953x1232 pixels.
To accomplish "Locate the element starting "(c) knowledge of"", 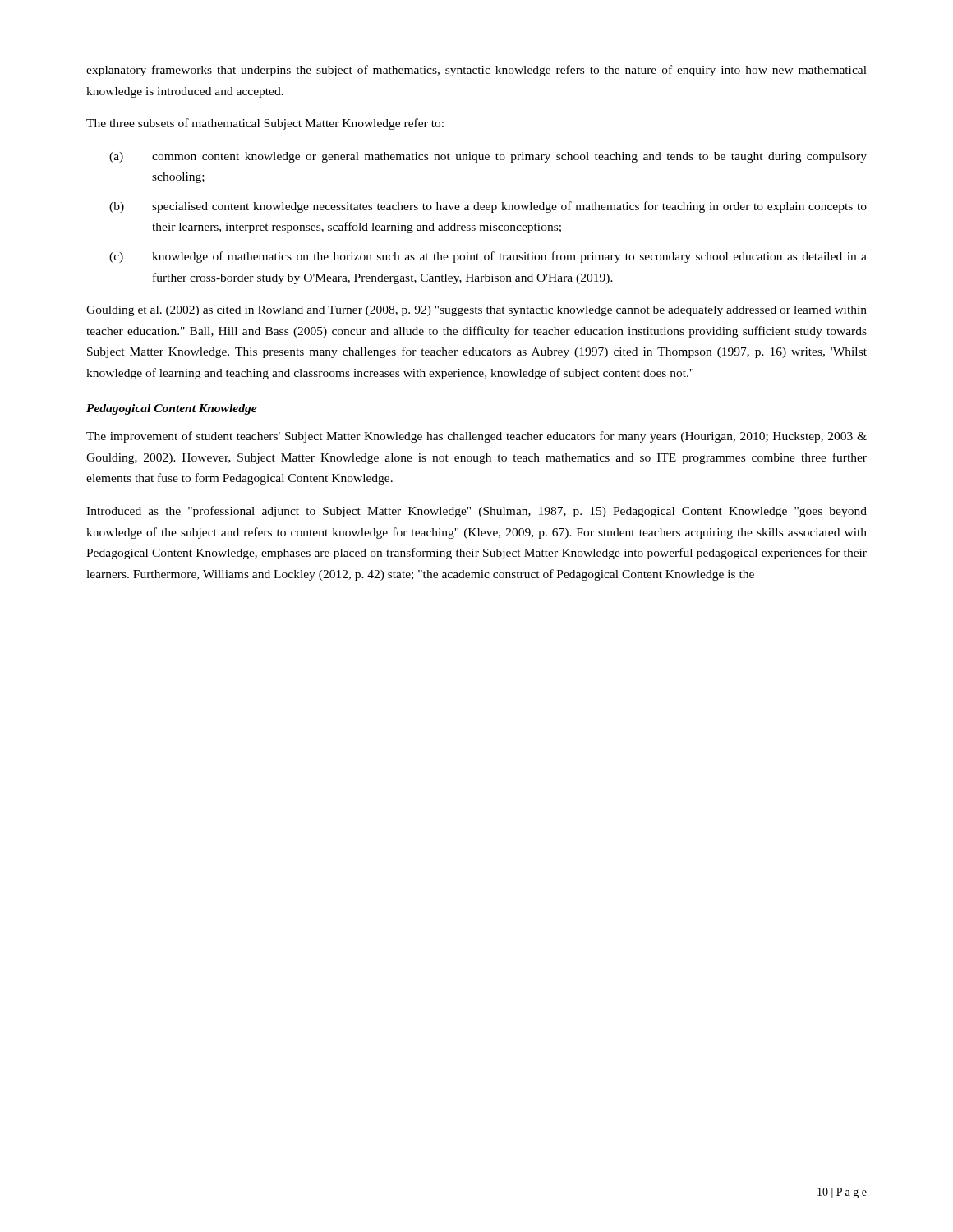I will [x=476, y=267].
